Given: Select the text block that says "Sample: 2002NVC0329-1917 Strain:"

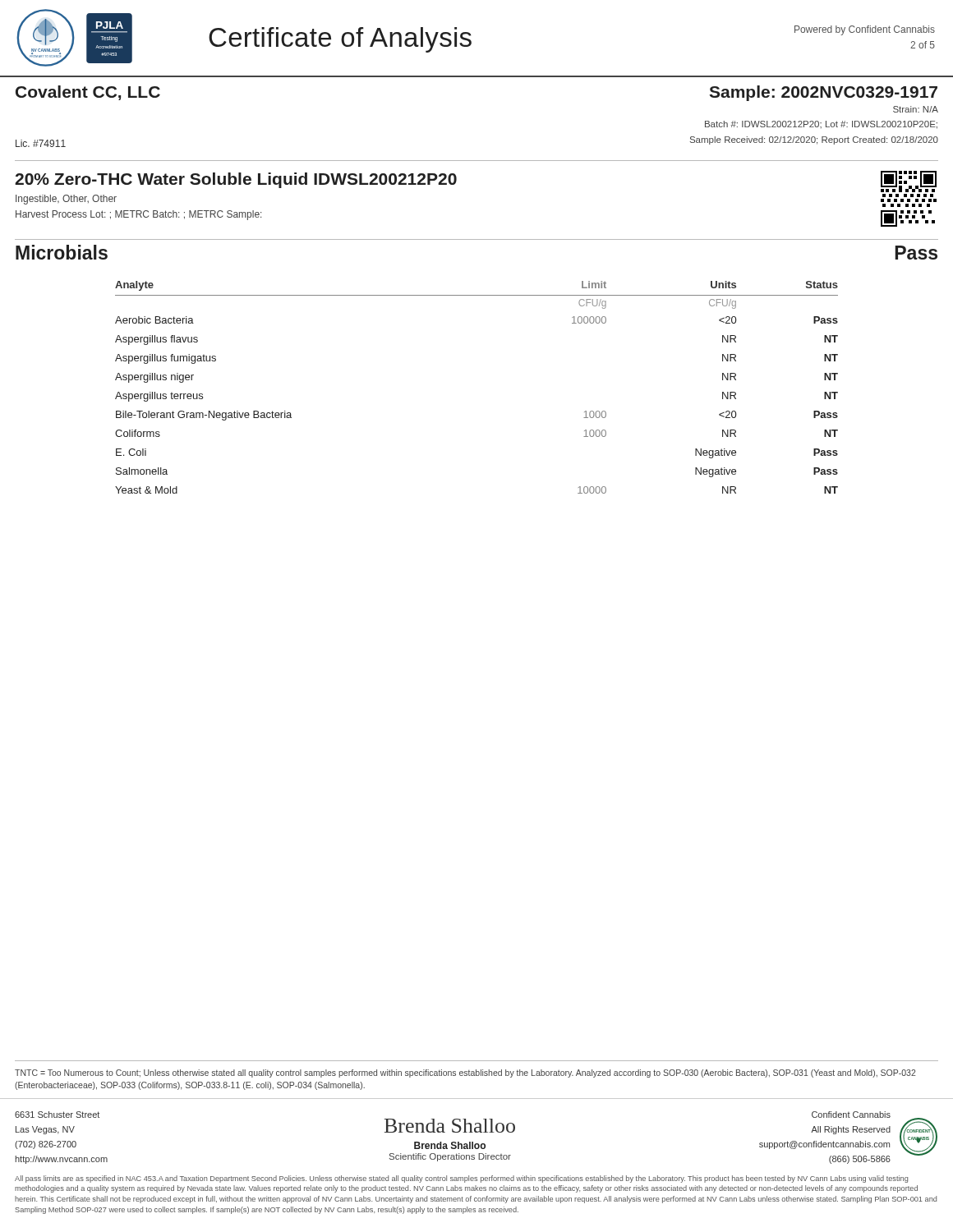Looking at the screenshot, I should 814,115.
